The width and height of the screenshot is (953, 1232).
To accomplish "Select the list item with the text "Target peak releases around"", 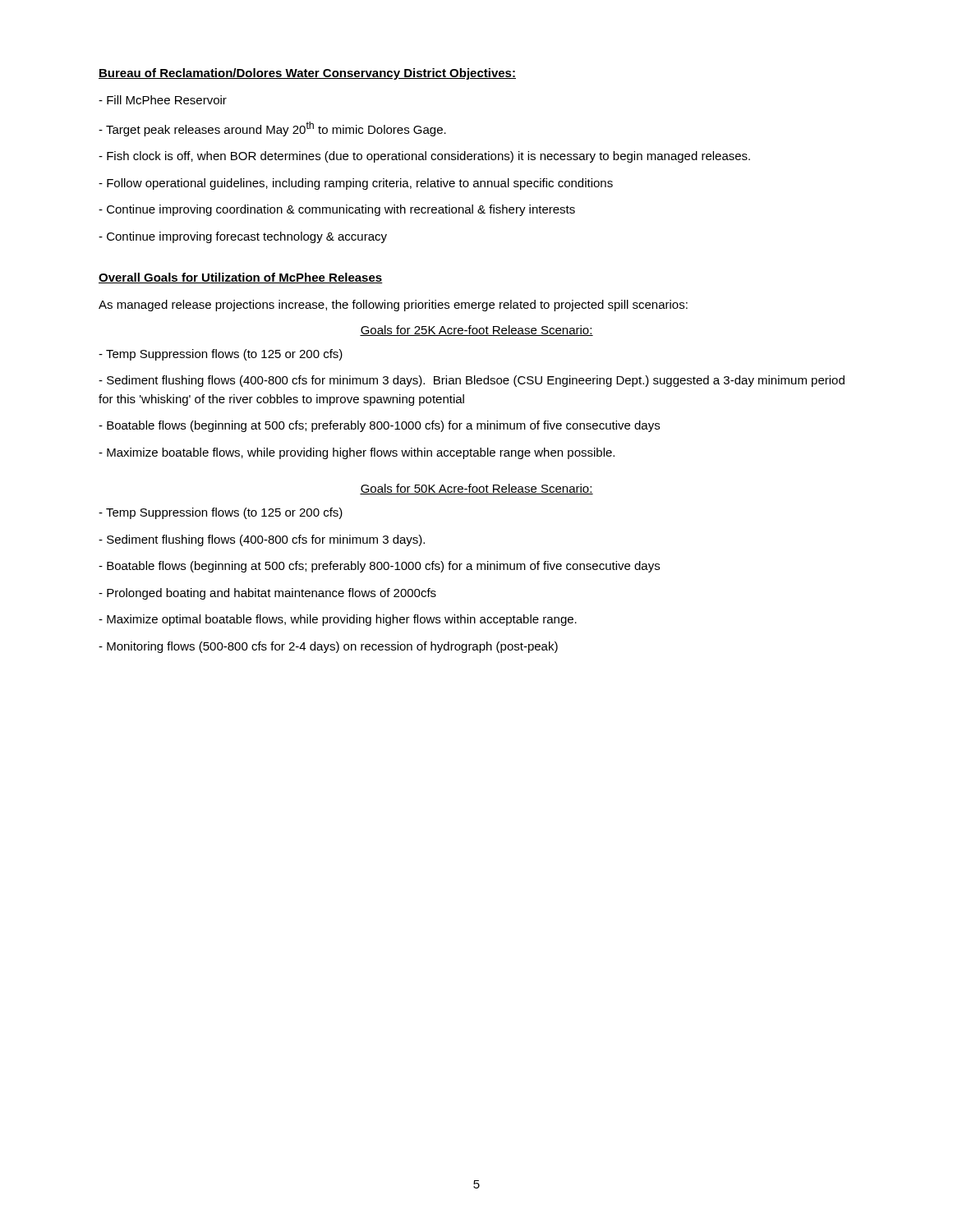I will coord(273,128).
